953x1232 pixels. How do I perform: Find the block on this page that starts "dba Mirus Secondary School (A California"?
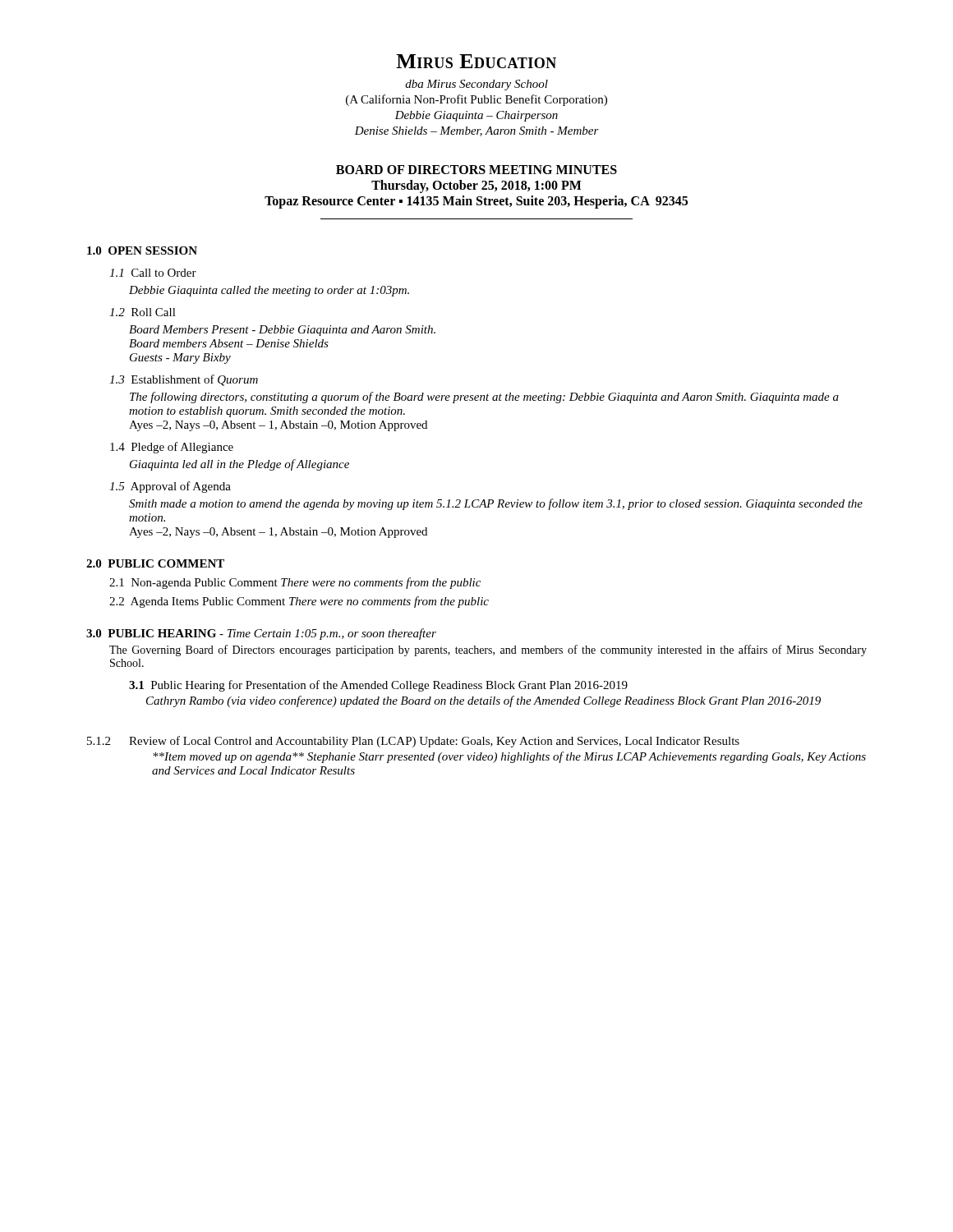pyautogui.click(x=476, y=108)
